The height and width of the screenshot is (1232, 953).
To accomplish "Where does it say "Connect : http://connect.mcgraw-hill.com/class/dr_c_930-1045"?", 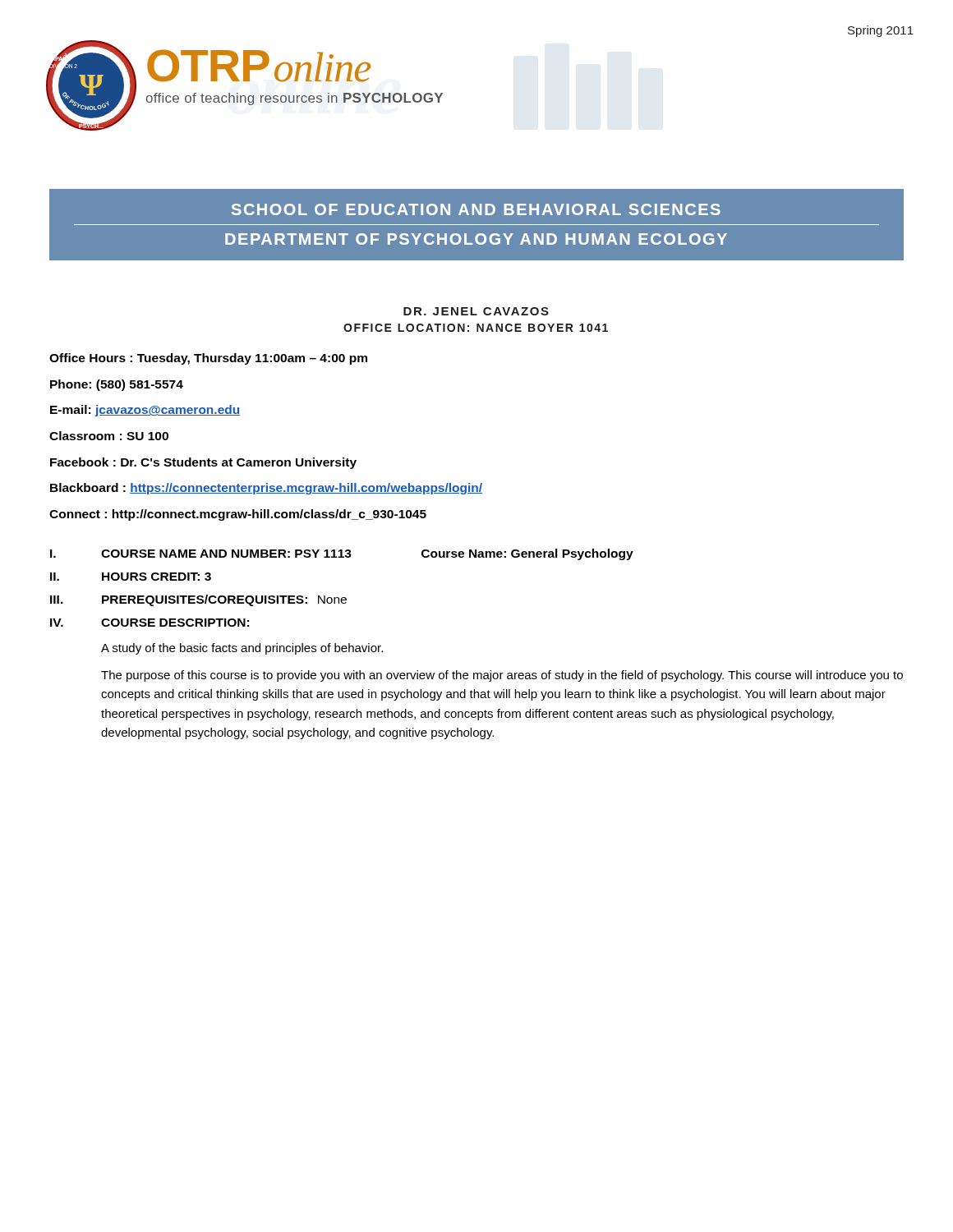I will tap(238, 514).
